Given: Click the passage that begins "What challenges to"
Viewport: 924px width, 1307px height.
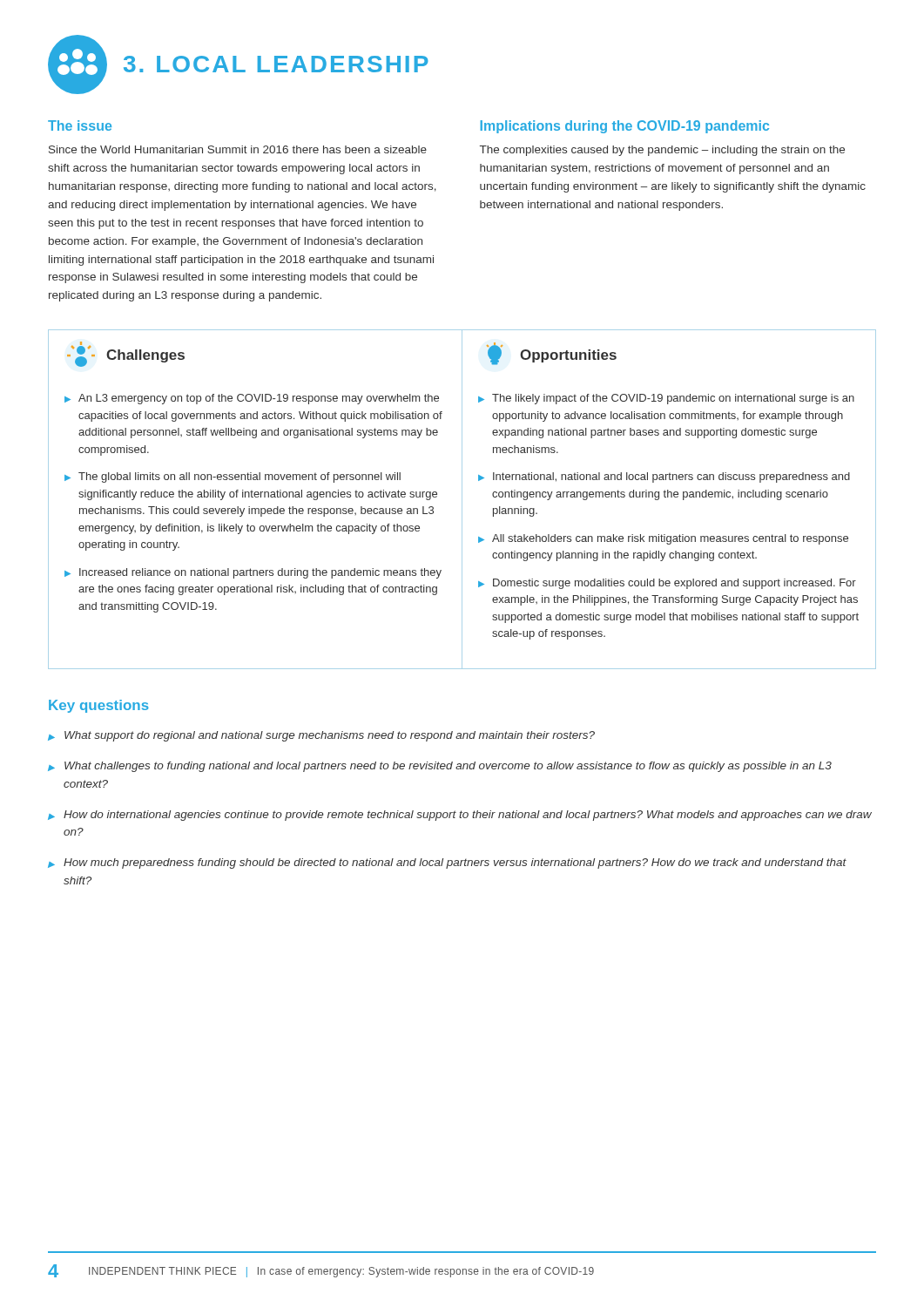Looking at the screenshot, I should coord(470,775).
